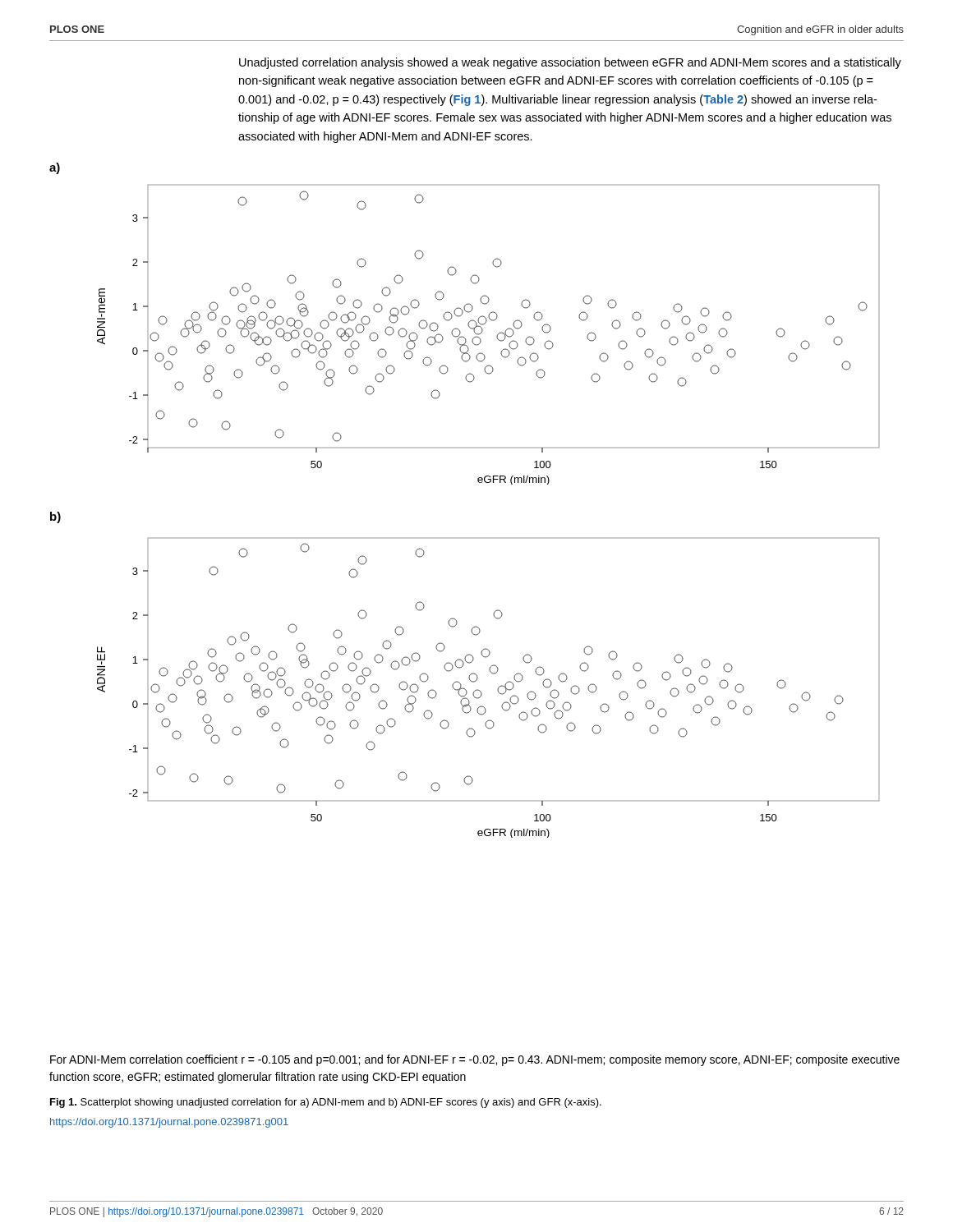This screenshot has height=1232, width=953.
Task: Click on the text starting "Fig 1. Scatterplot showing unadjusted correlation"
Action: click(x=326, y=1102)
